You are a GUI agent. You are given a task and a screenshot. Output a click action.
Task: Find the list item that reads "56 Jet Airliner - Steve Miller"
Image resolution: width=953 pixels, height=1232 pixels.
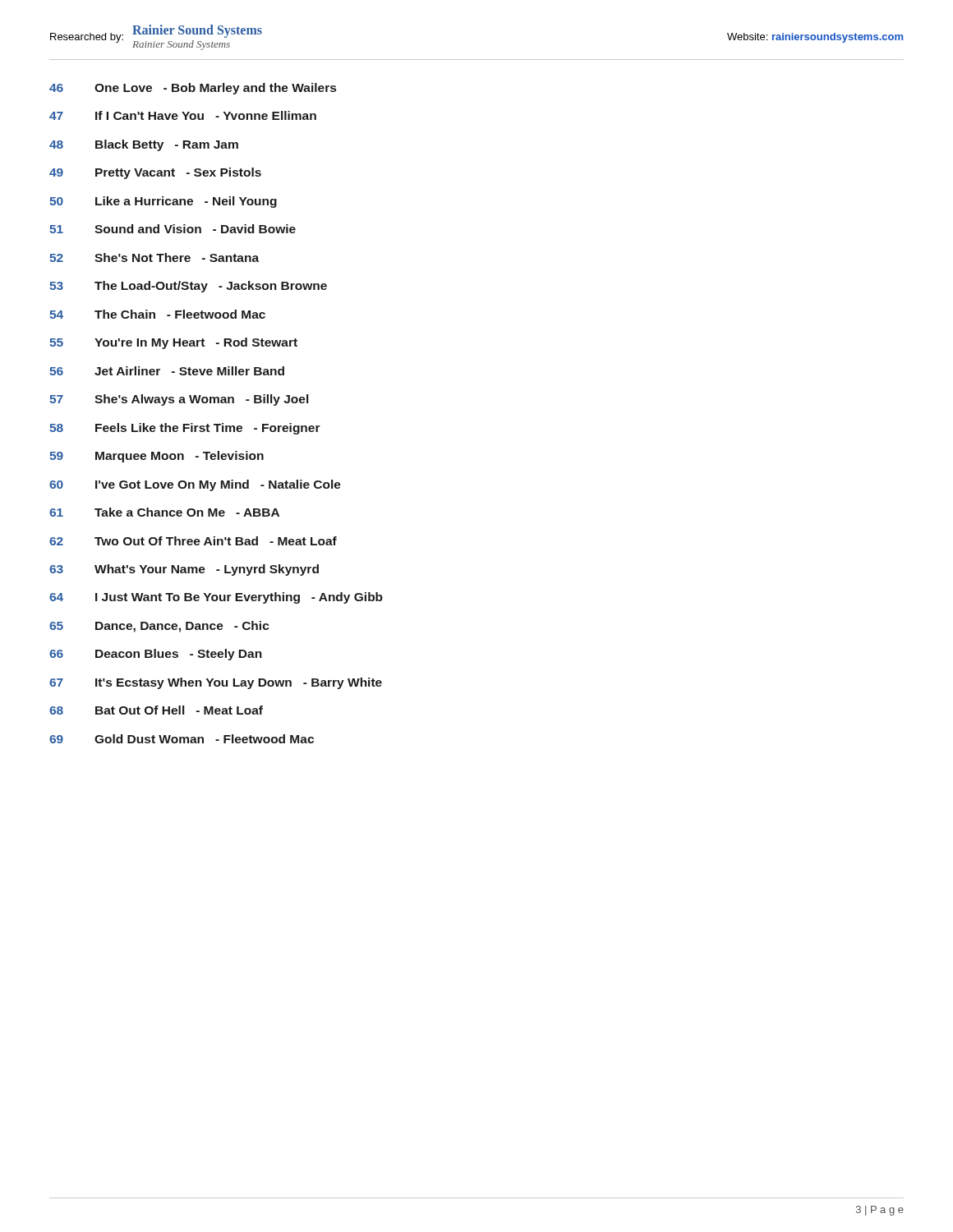(x=127, y=371)
